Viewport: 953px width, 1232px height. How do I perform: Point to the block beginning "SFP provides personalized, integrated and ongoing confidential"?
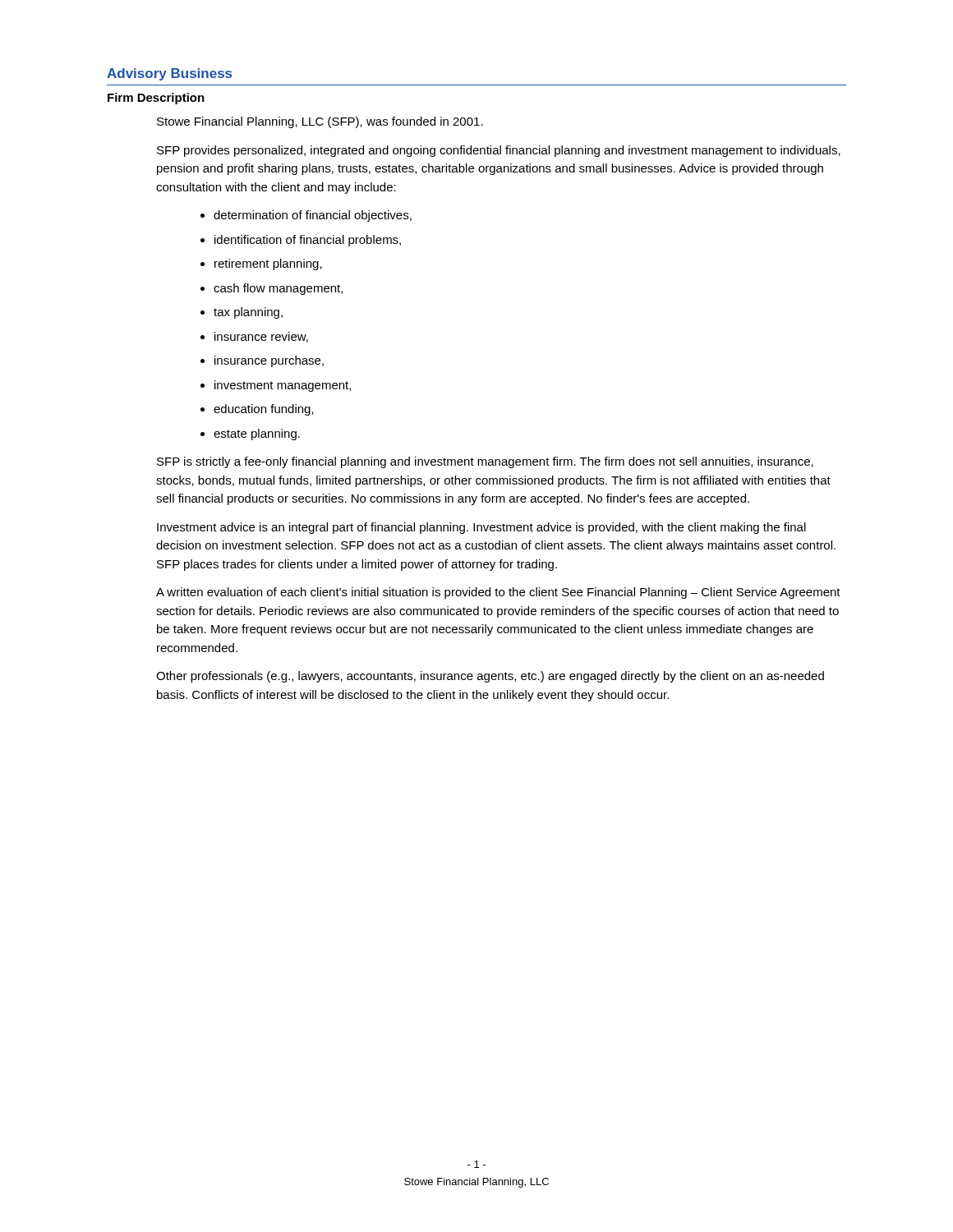click(499, 168)
